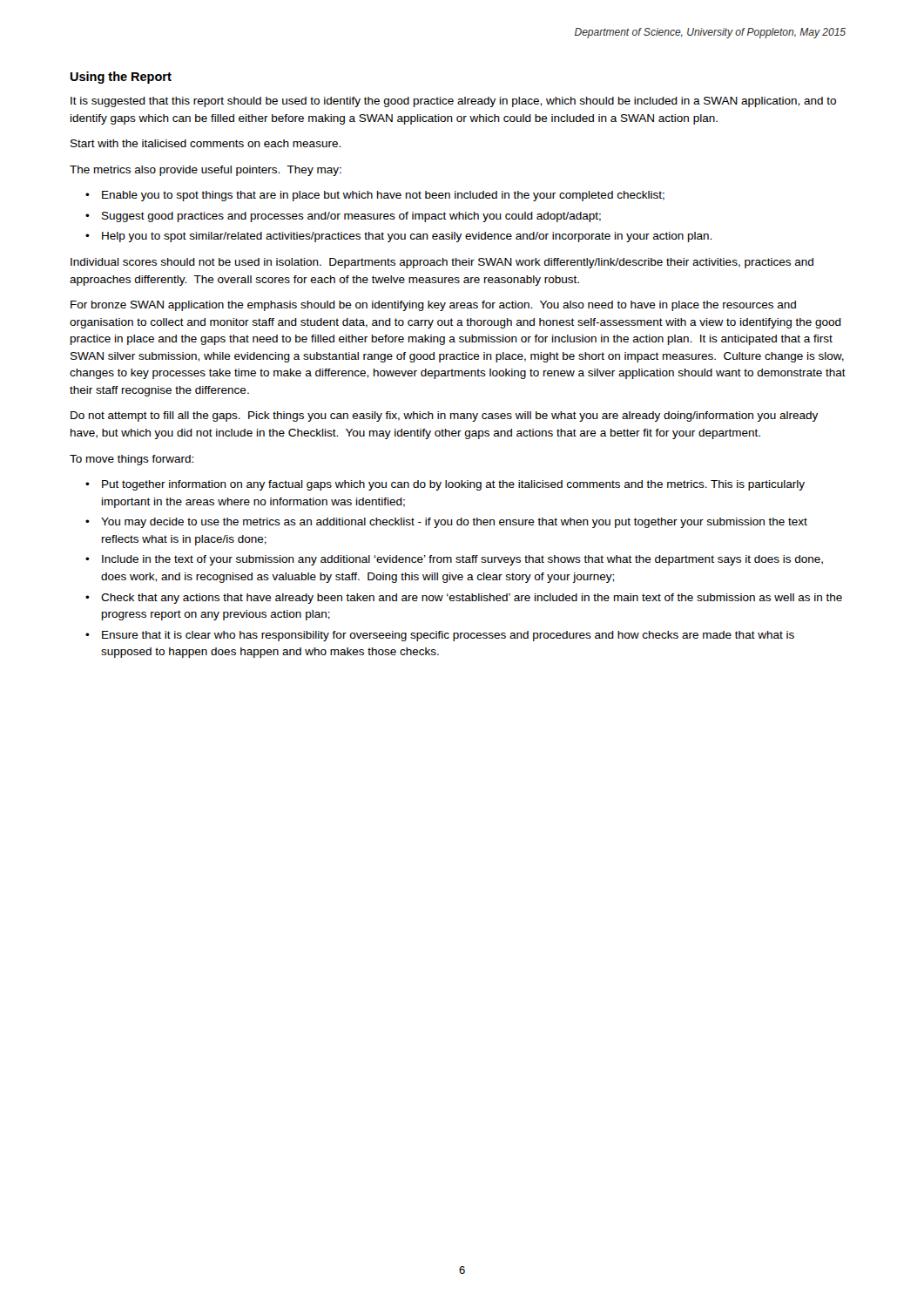Find the block on this page that starts "Start with the italicised comments"

[206, 144]
